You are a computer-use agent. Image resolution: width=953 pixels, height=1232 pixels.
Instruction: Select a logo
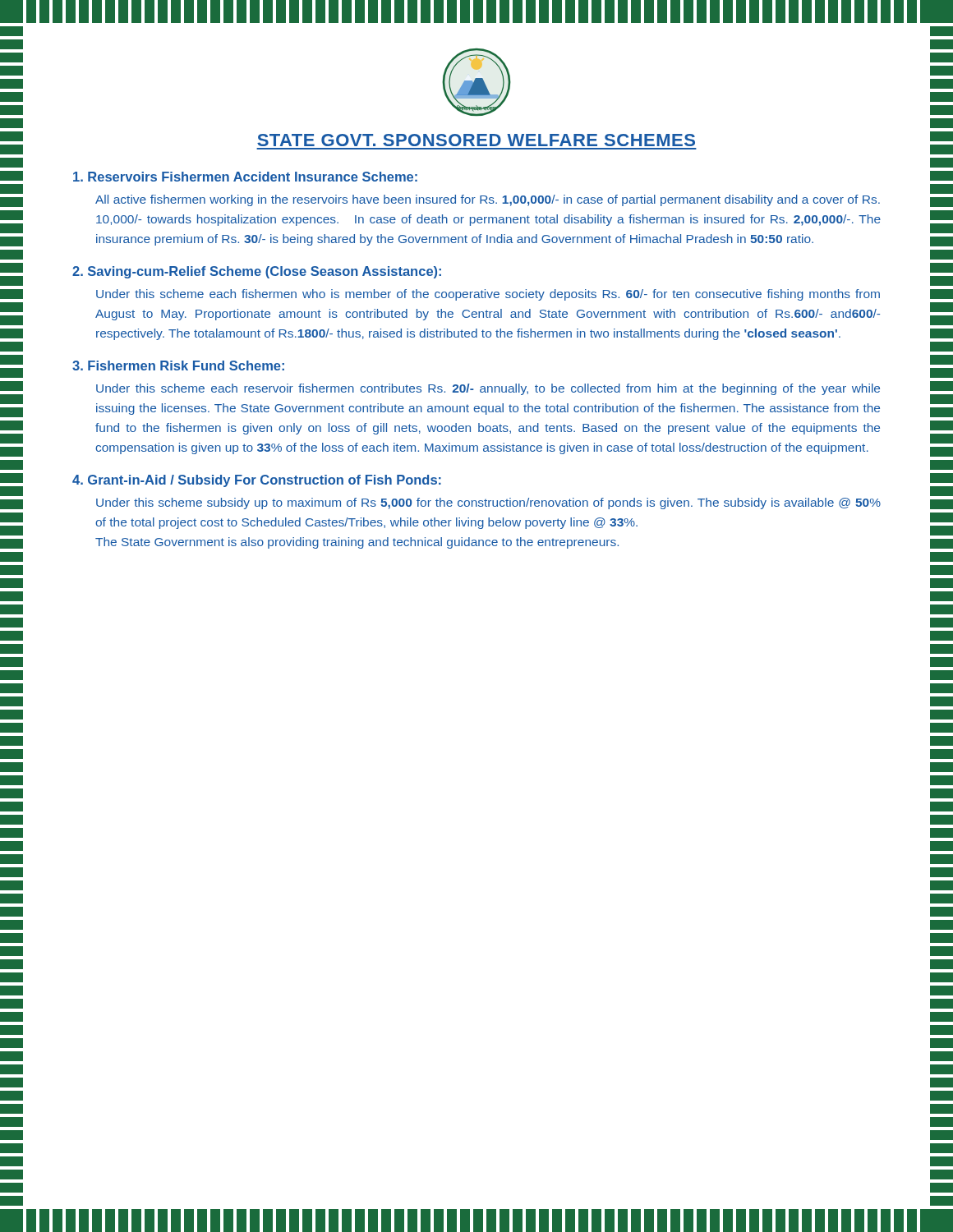pos(476,86)
